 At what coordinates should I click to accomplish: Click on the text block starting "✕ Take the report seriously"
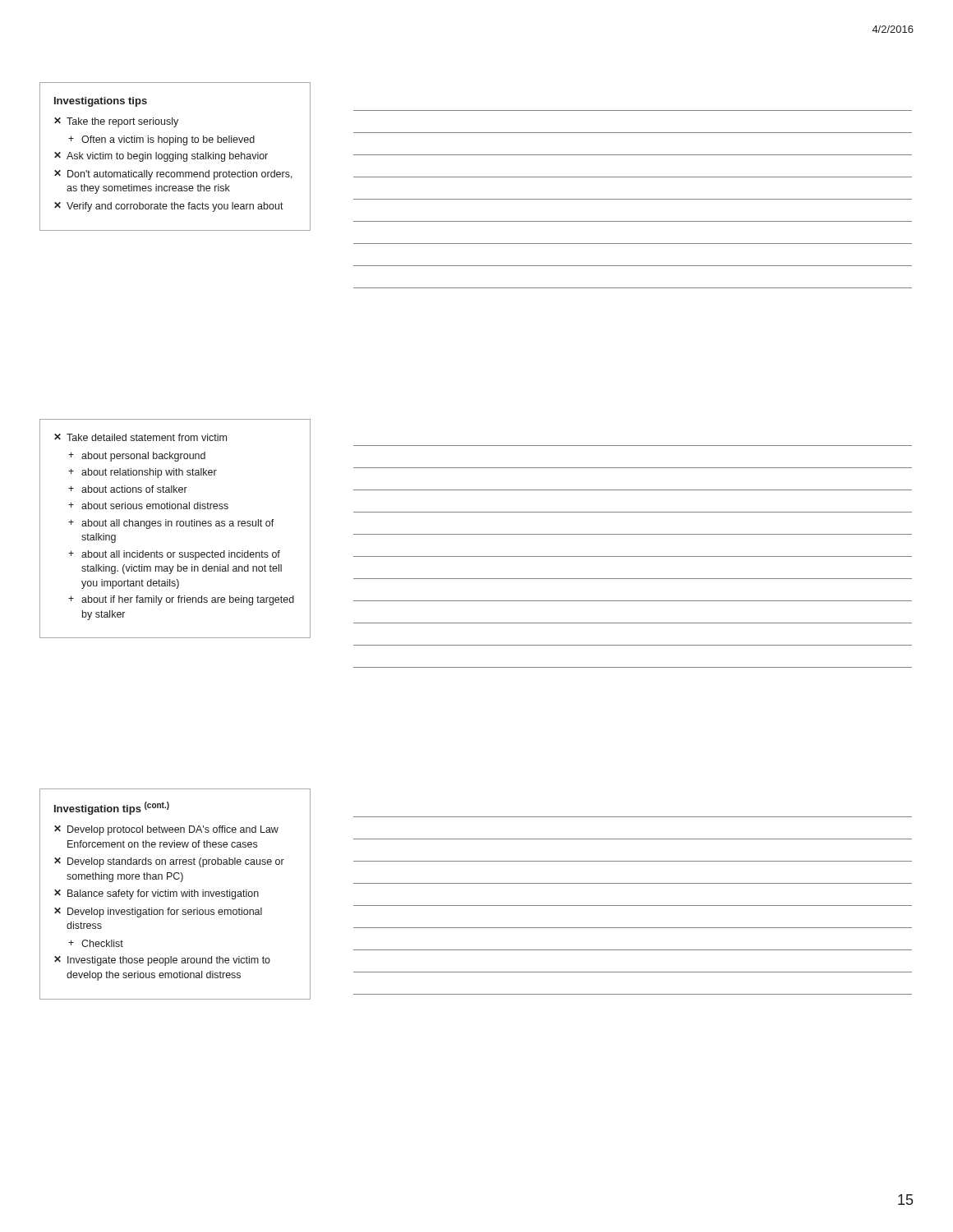[x=175, y=122]
